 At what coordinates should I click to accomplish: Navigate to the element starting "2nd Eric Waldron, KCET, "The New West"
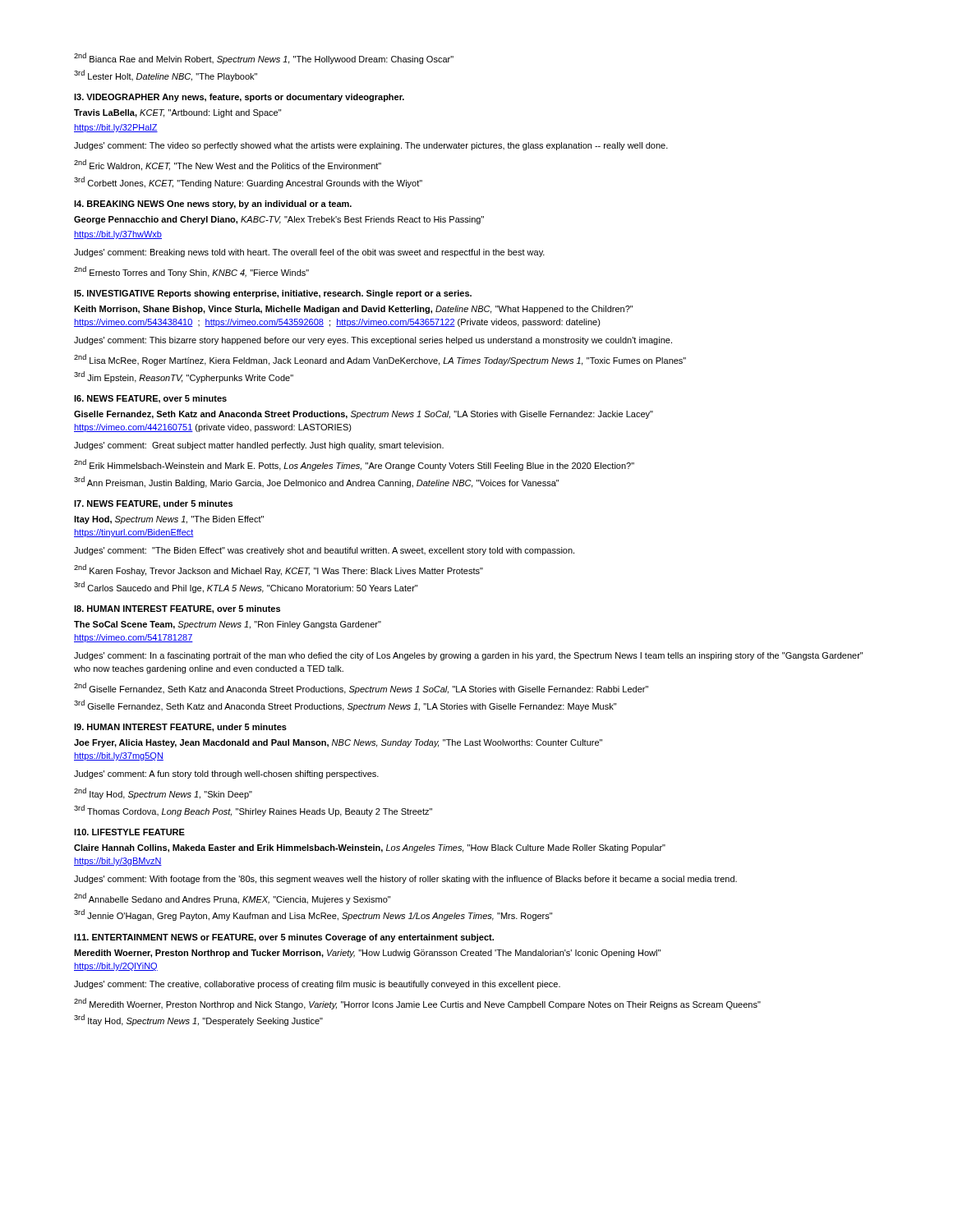pyautogui.click(x=228, y=165)
